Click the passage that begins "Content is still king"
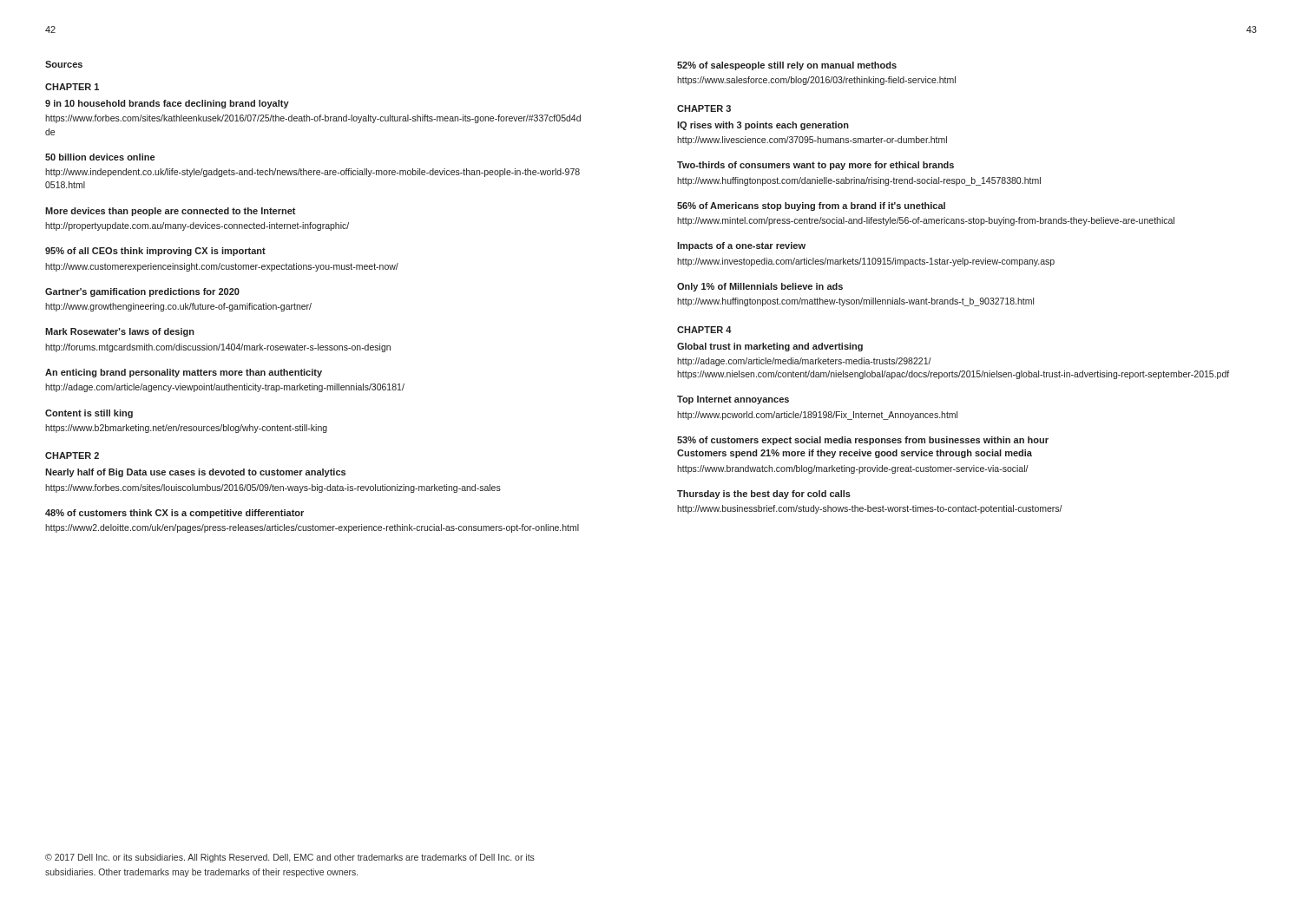This screenshot has width=1302, height=924. (x=314, y=421)
